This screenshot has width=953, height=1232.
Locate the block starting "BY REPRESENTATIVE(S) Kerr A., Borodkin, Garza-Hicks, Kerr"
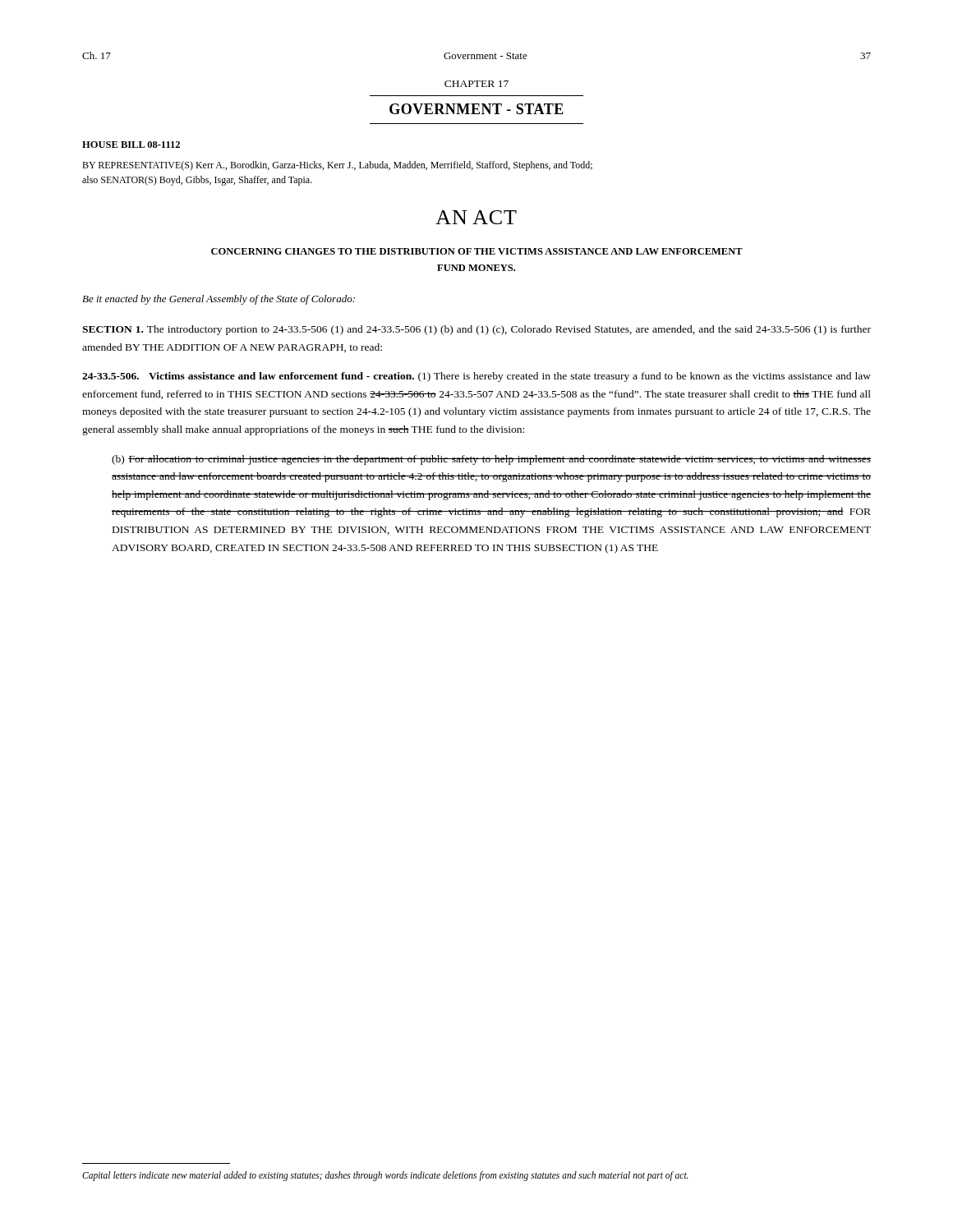(337, 172)
